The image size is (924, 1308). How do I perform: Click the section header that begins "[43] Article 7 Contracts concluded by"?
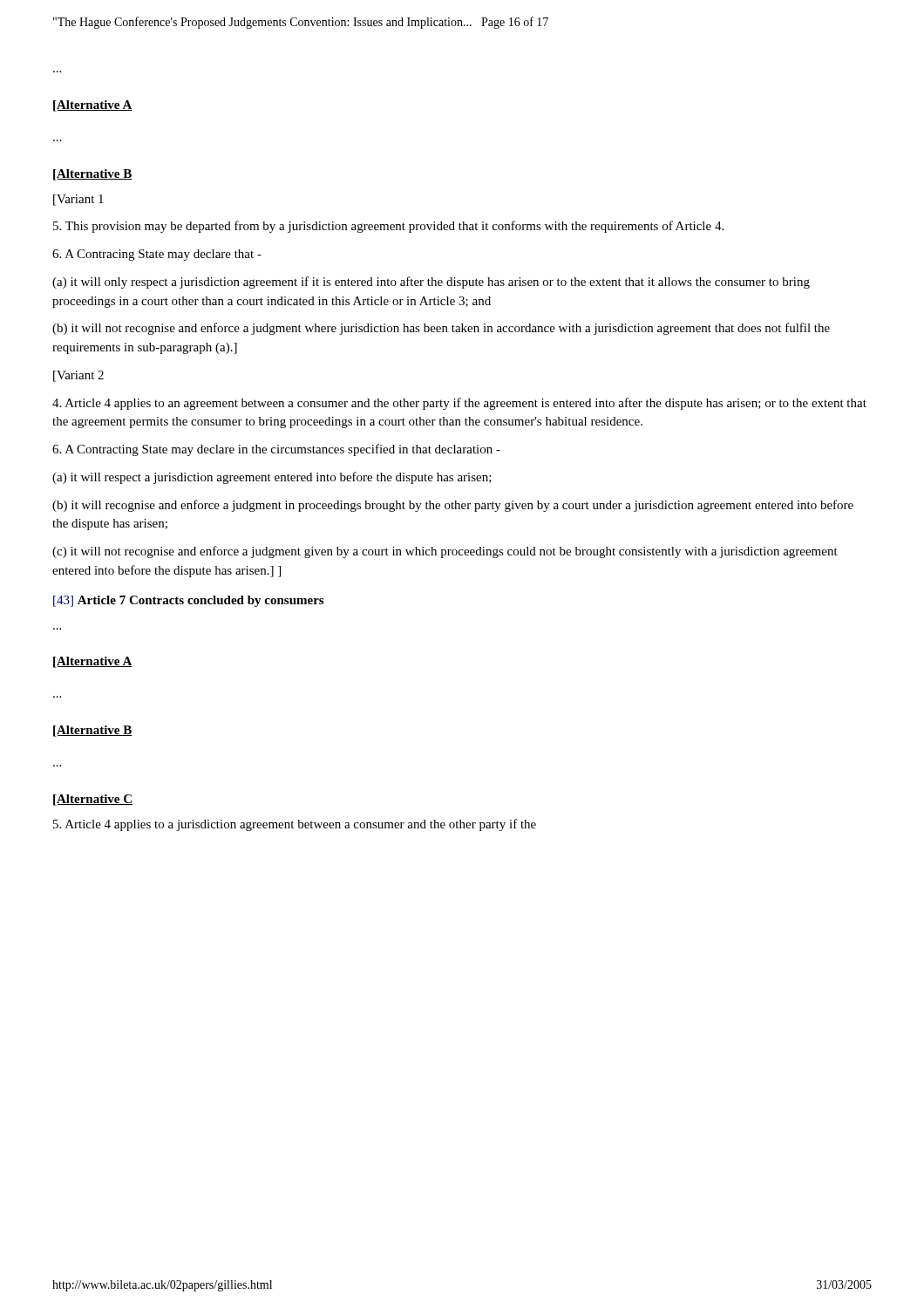coord(188,600)
